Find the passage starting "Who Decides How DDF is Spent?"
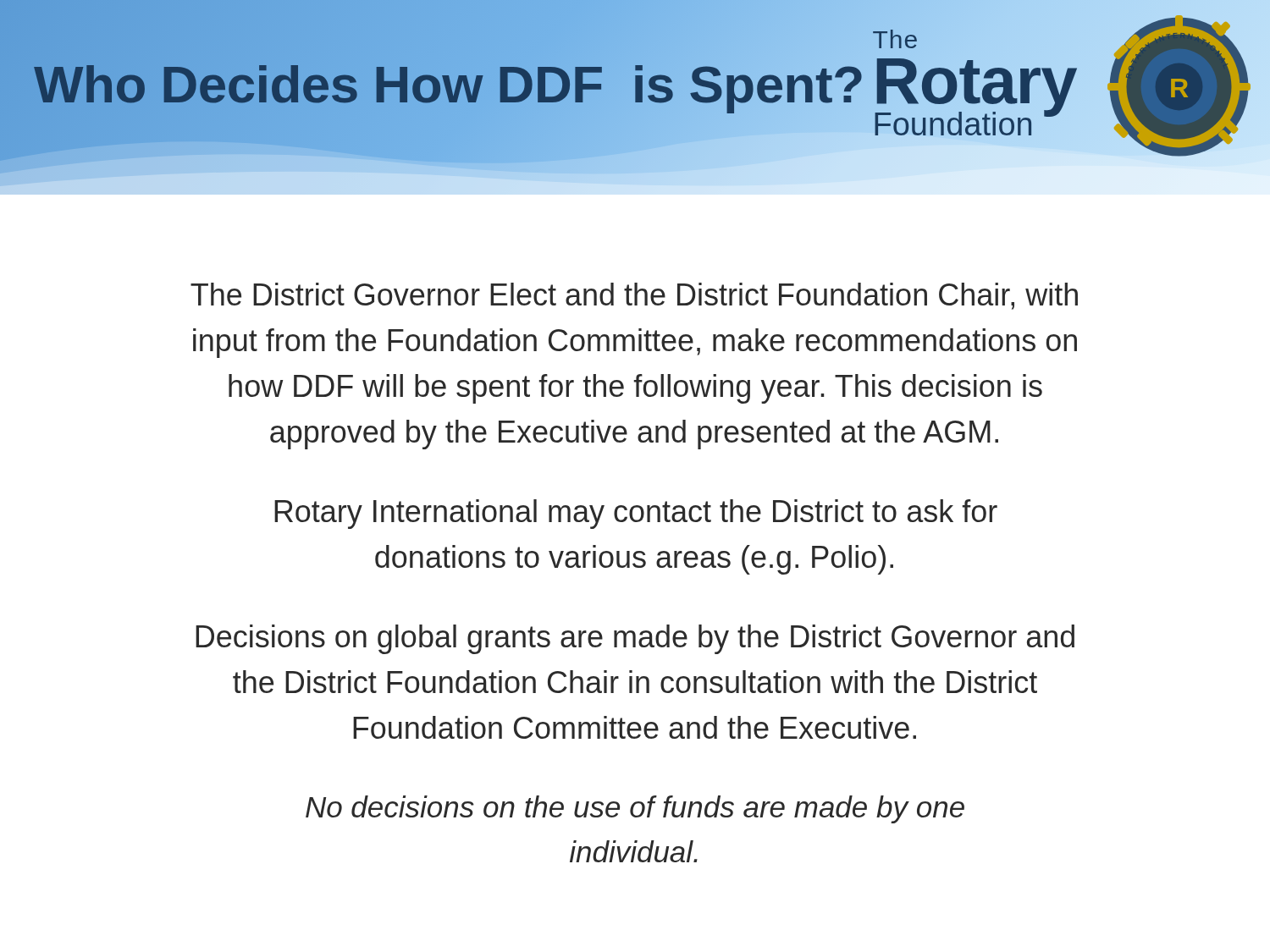Viewport: 1270px width, 952px height. pos(555,84)
